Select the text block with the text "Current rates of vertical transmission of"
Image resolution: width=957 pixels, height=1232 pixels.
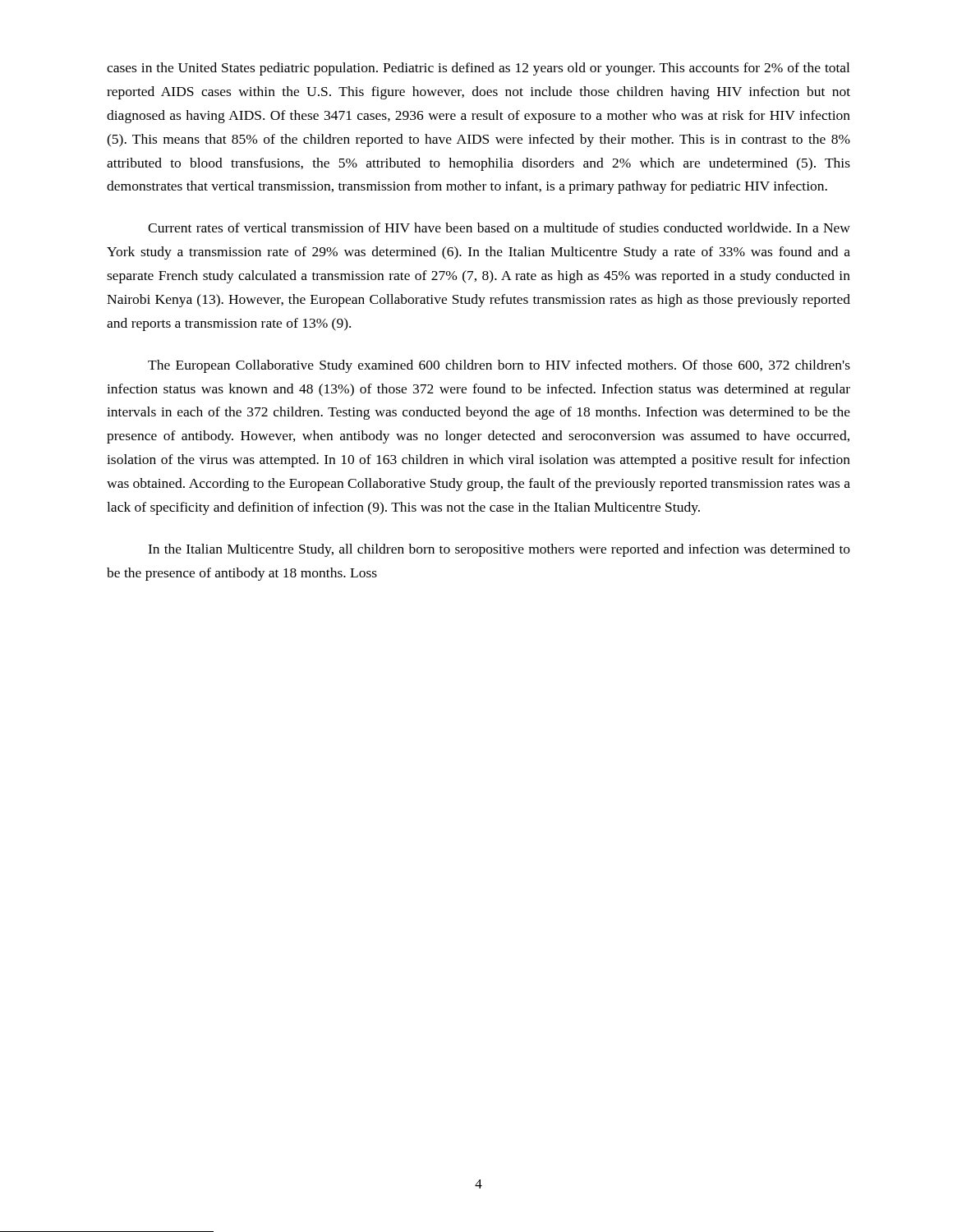pyautogui.click(x=478, y=275)
